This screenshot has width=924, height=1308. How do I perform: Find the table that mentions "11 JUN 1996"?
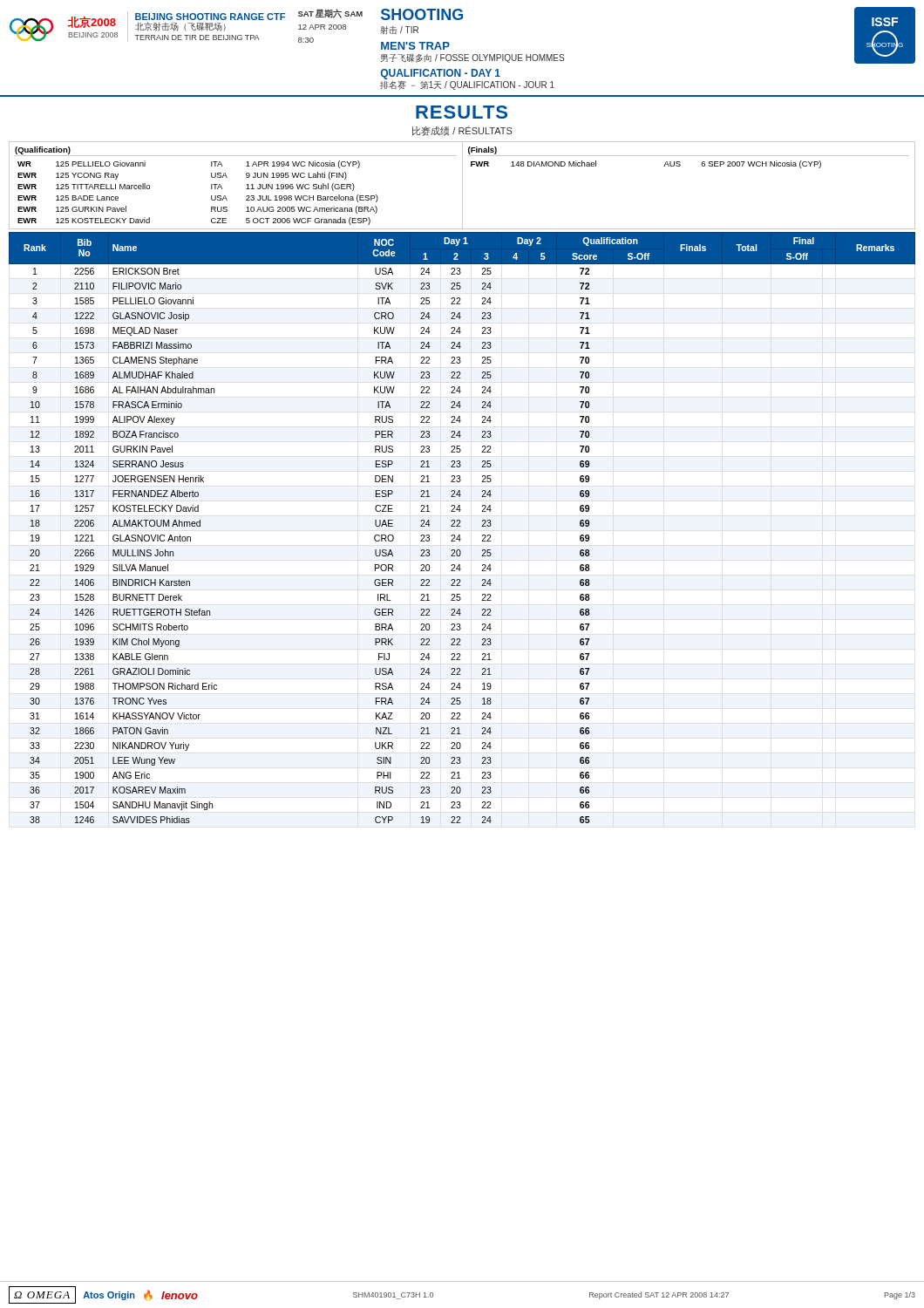[462, 185]
